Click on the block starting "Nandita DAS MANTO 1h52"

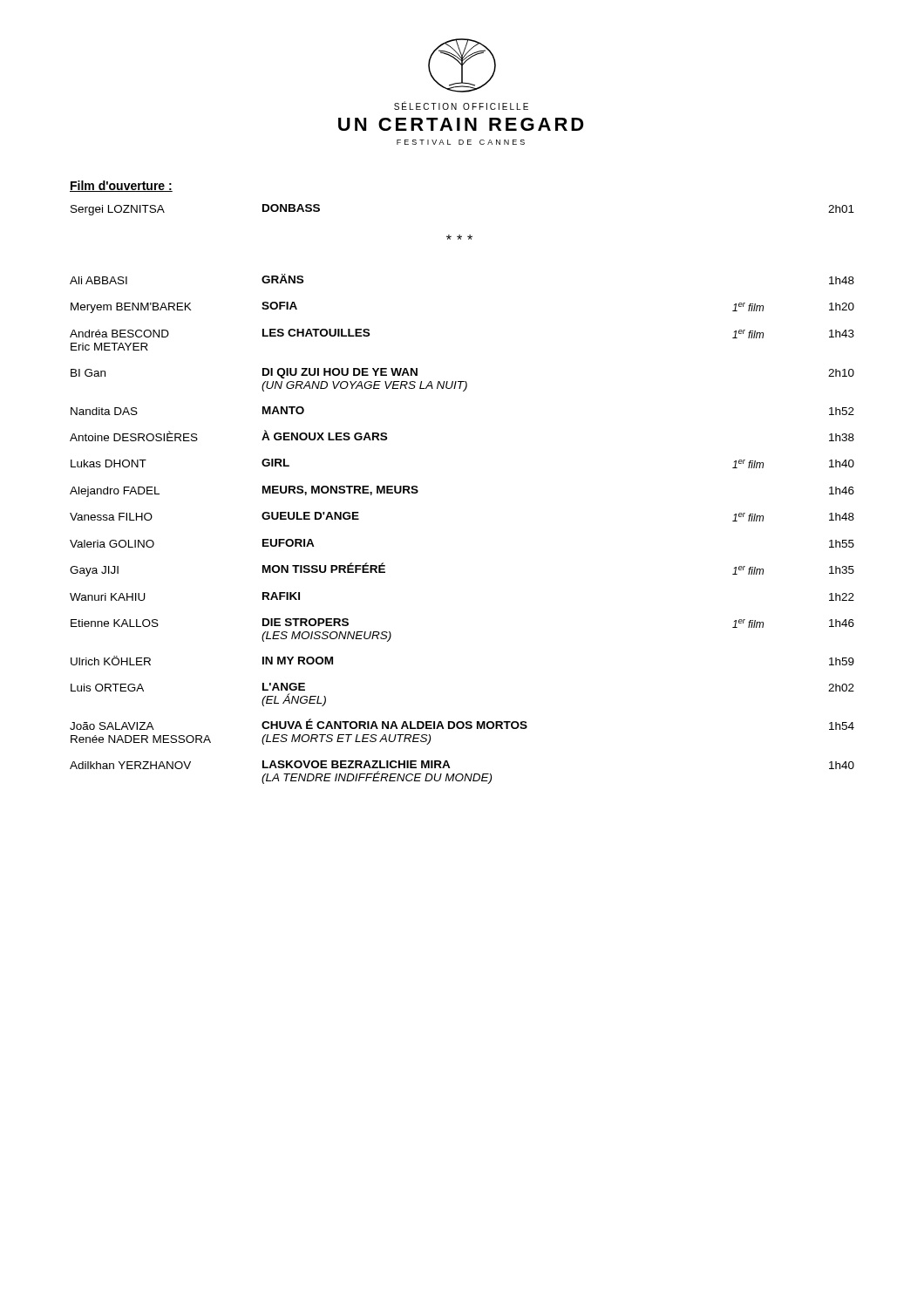tap(105, 410)
